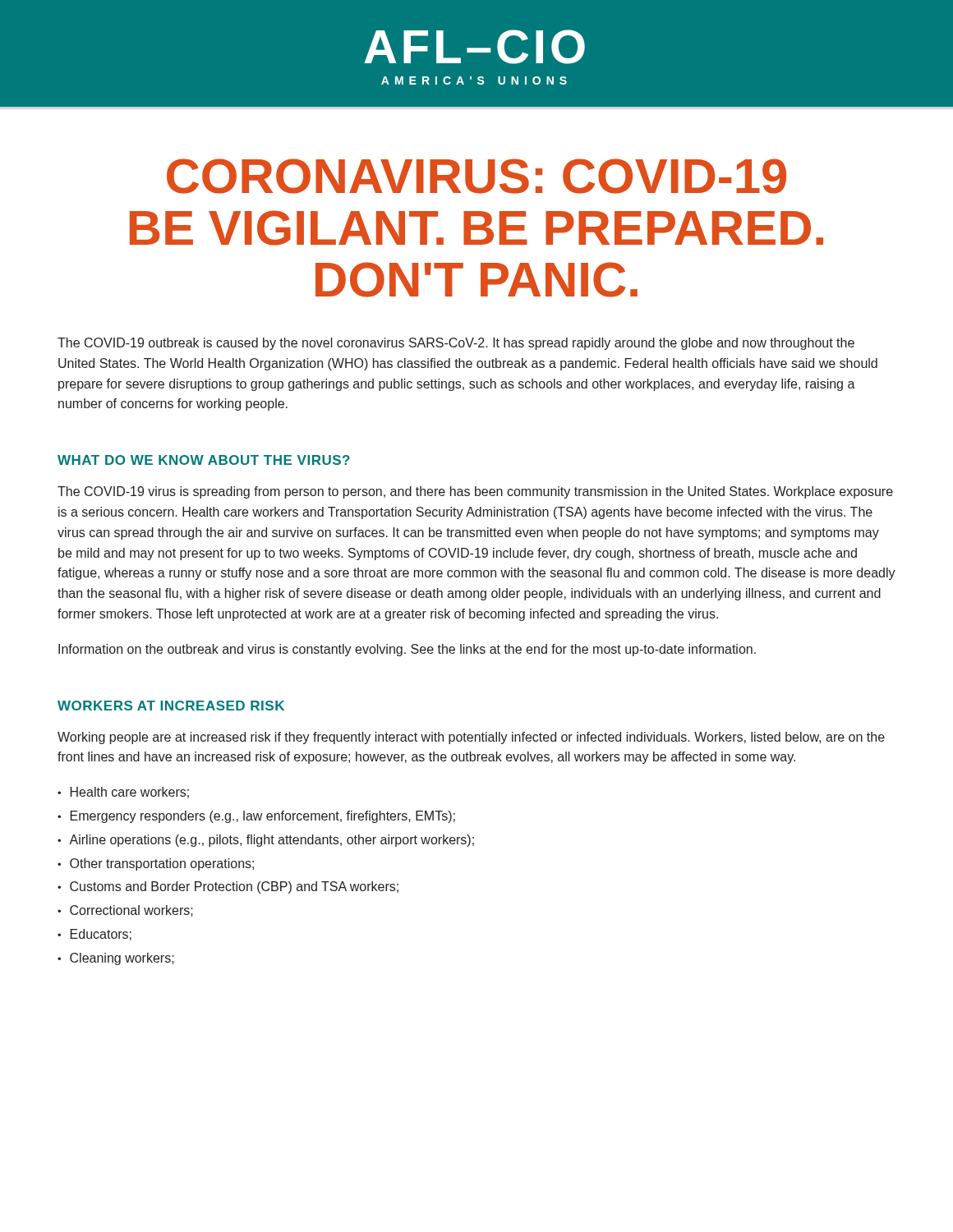This screenshot has height=1232, width=953.
Task: Locate the section header with the text "WHAT DO WE KNOW"
Action: point(204,461)
